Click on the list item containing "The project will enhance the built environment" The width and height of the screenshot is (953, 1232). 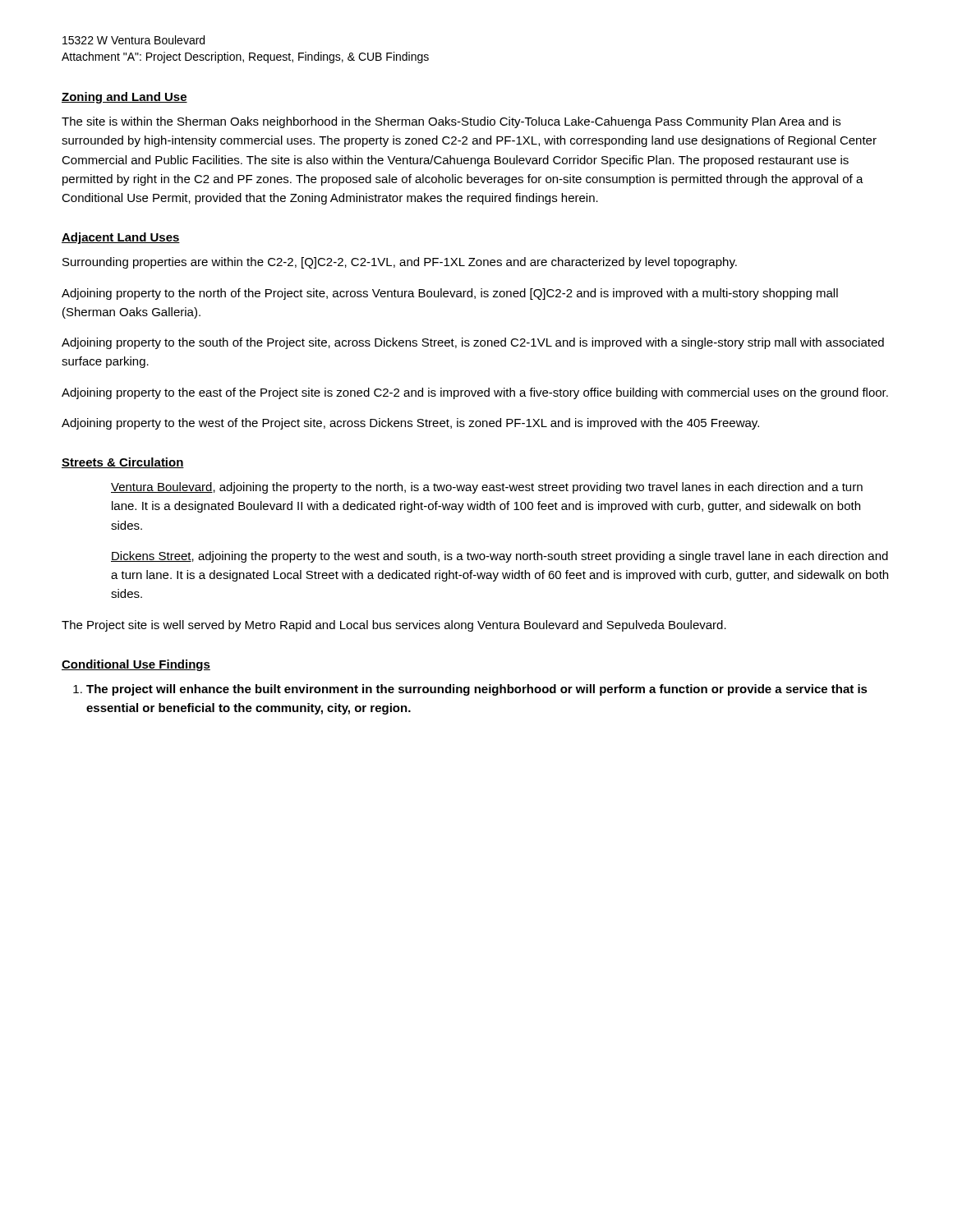coord(476,698)
